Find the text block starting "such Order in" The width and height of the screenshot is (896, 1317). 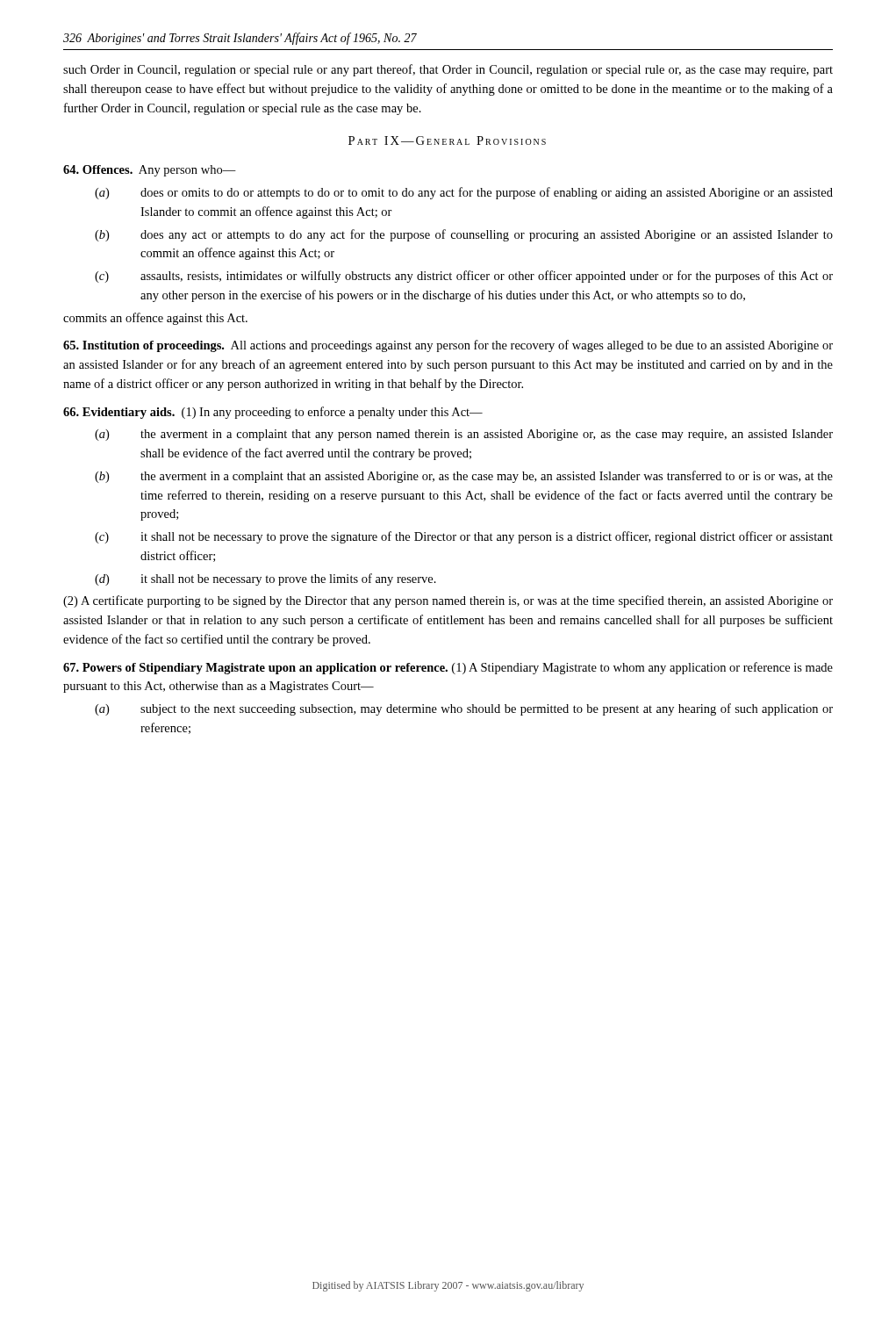(448, 88)
